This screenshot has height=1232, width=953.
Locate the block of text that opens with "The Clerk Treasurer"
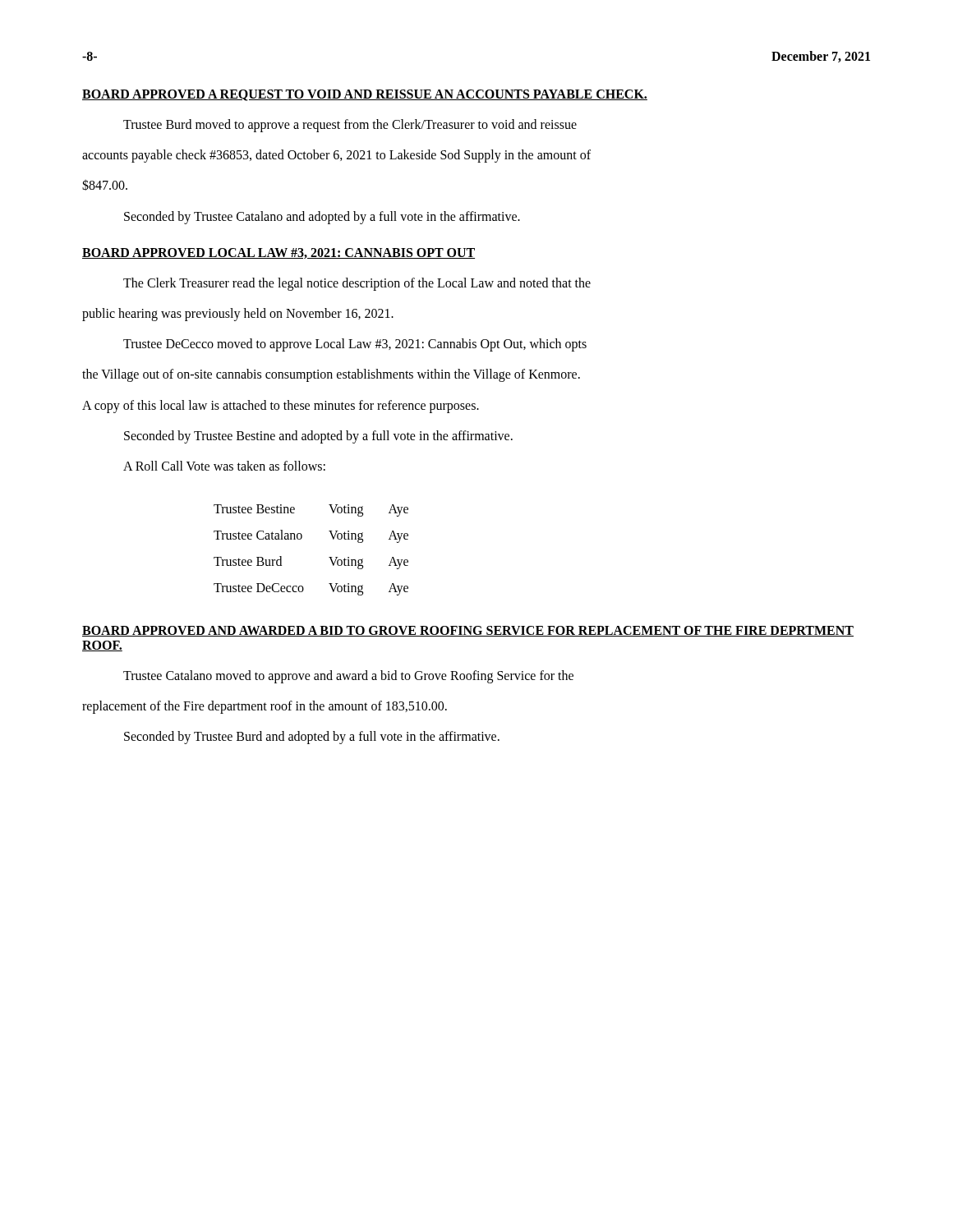(x=357, y=283)
